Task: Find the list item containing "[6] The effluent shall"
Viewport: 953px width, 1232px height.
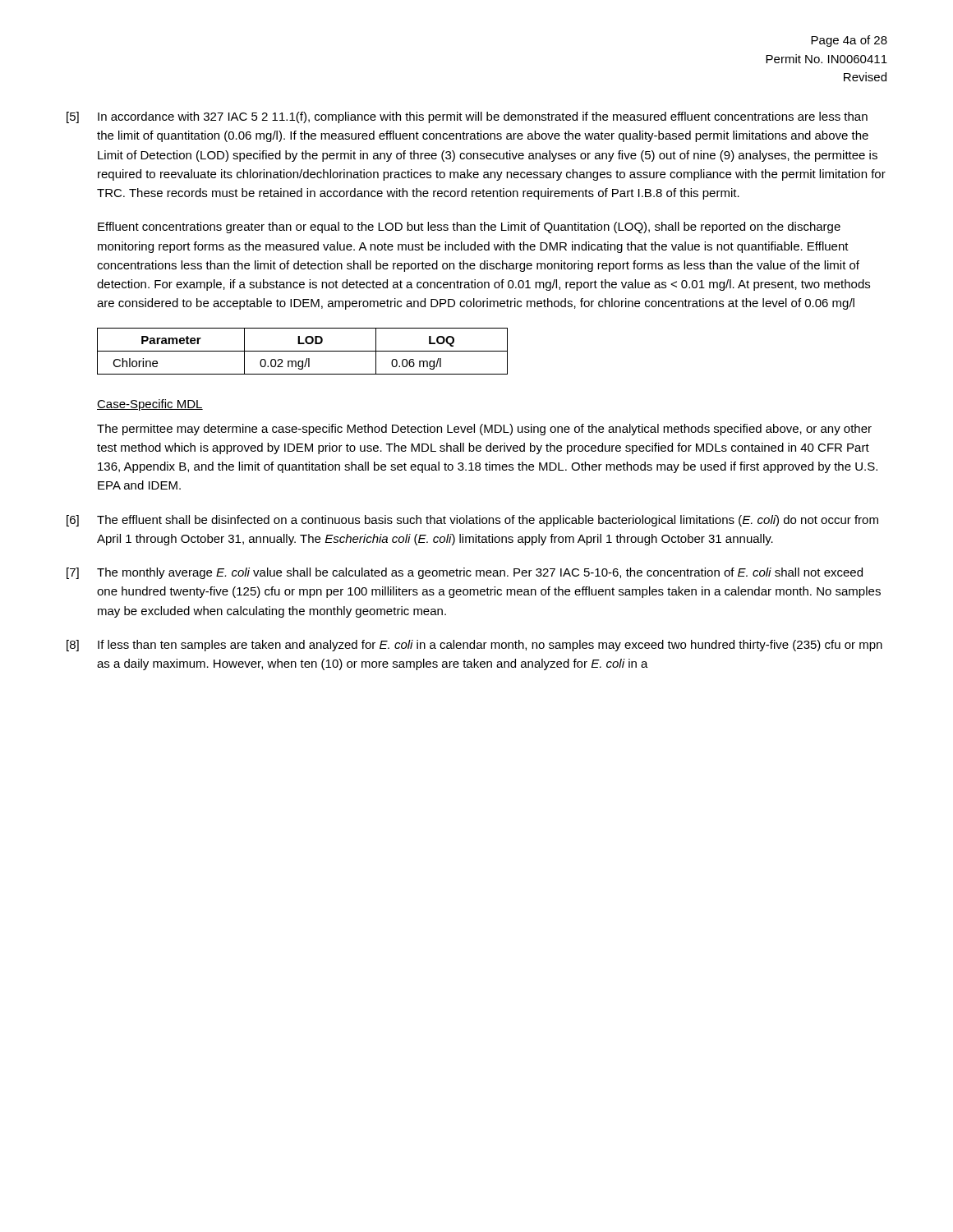Action: pyautogui.click(x=476, y=529)
